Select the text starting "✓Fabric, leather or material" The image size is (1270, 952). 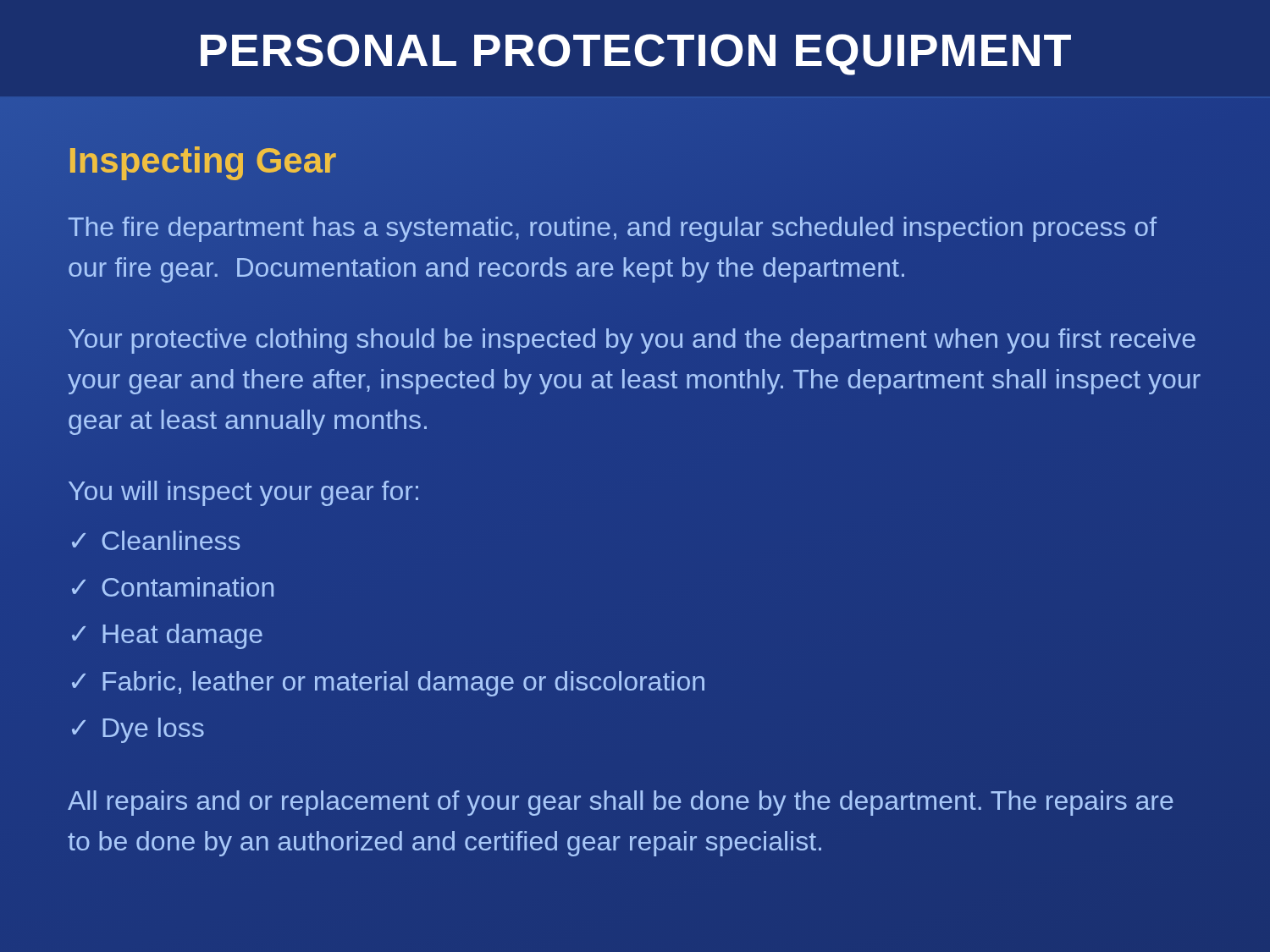635,681
